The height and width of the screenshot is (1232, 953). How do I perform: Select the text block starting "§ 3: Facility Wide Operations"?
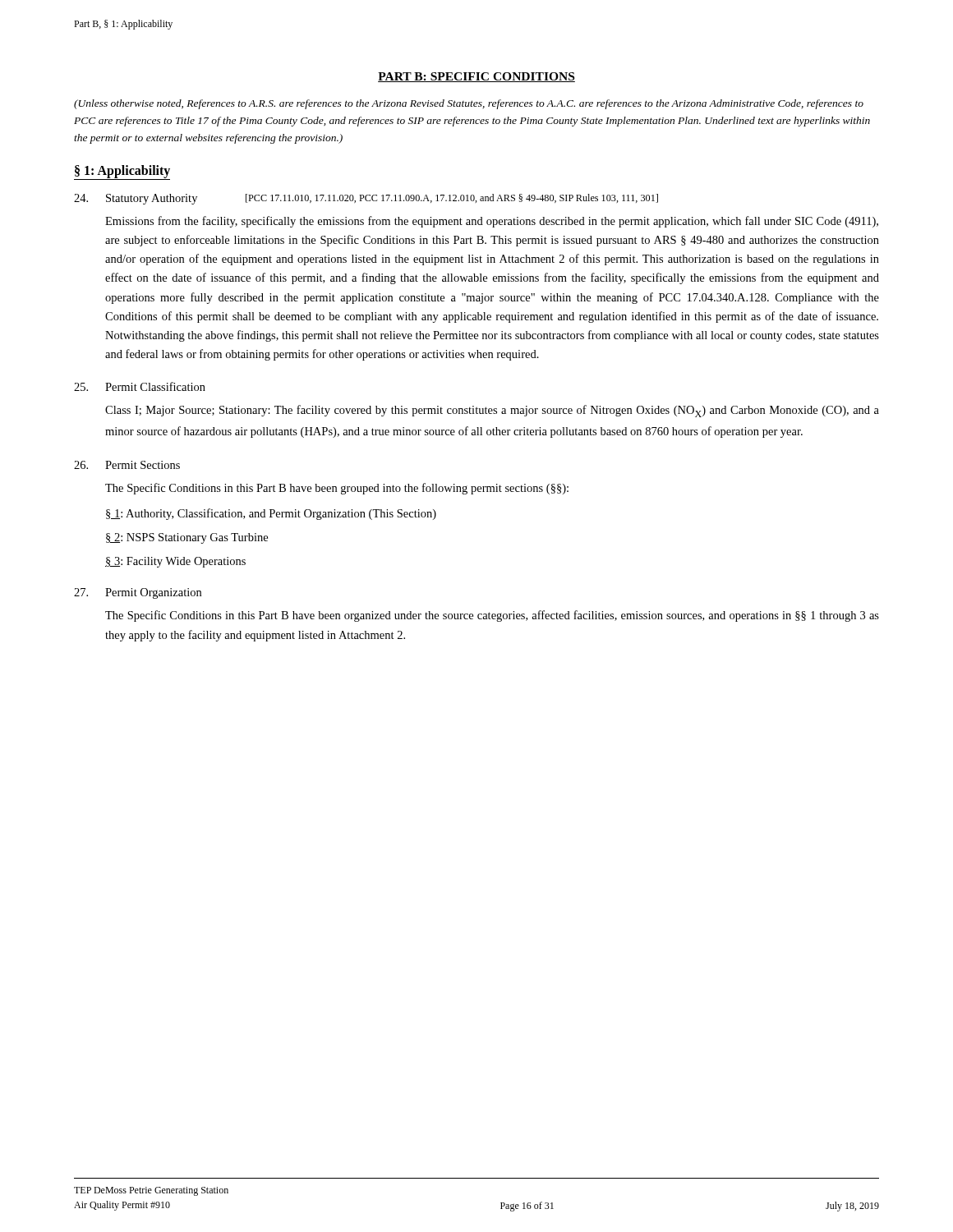pos(176,561)
